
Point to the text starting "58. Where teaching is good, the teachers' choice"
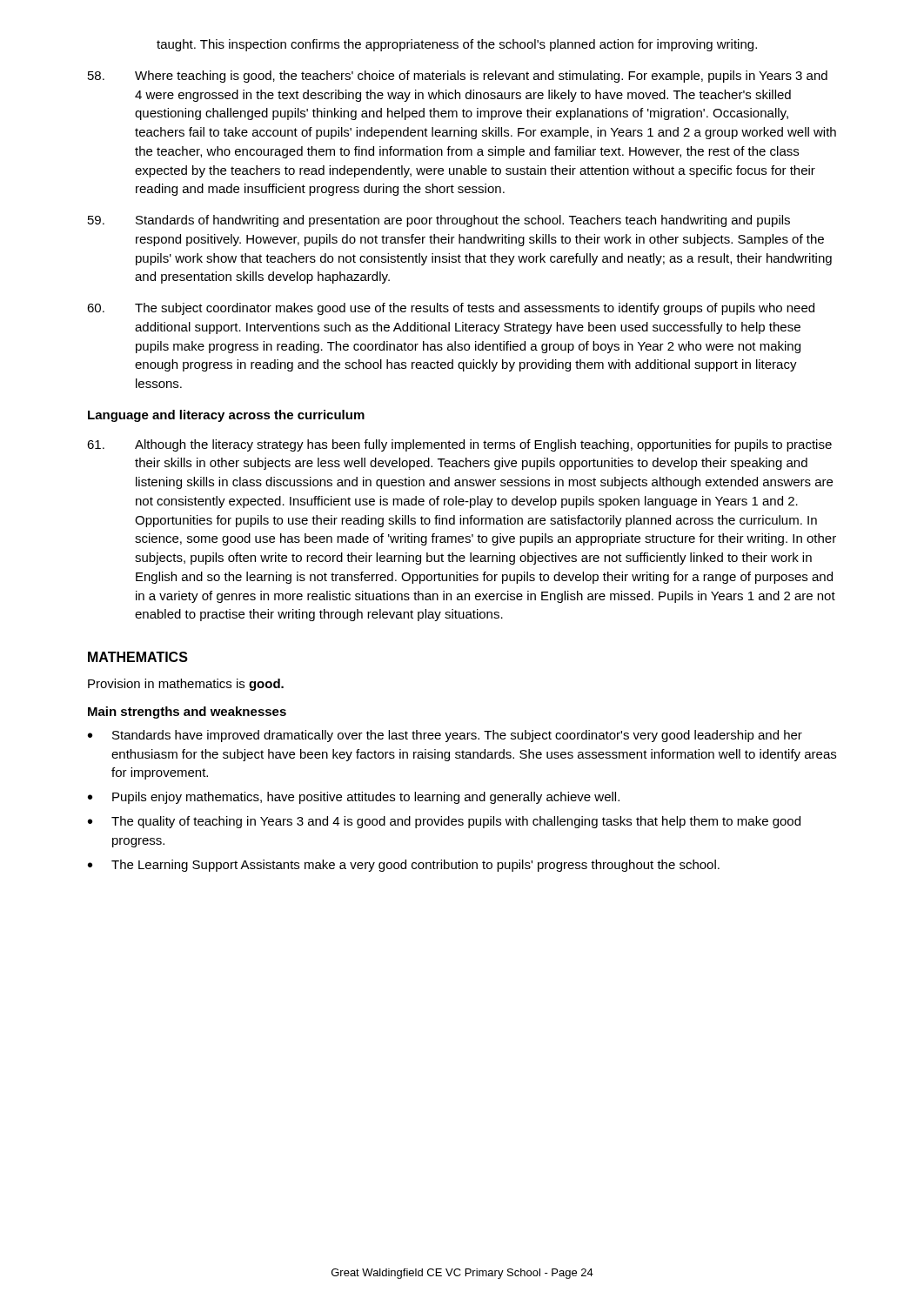point(462,132)
